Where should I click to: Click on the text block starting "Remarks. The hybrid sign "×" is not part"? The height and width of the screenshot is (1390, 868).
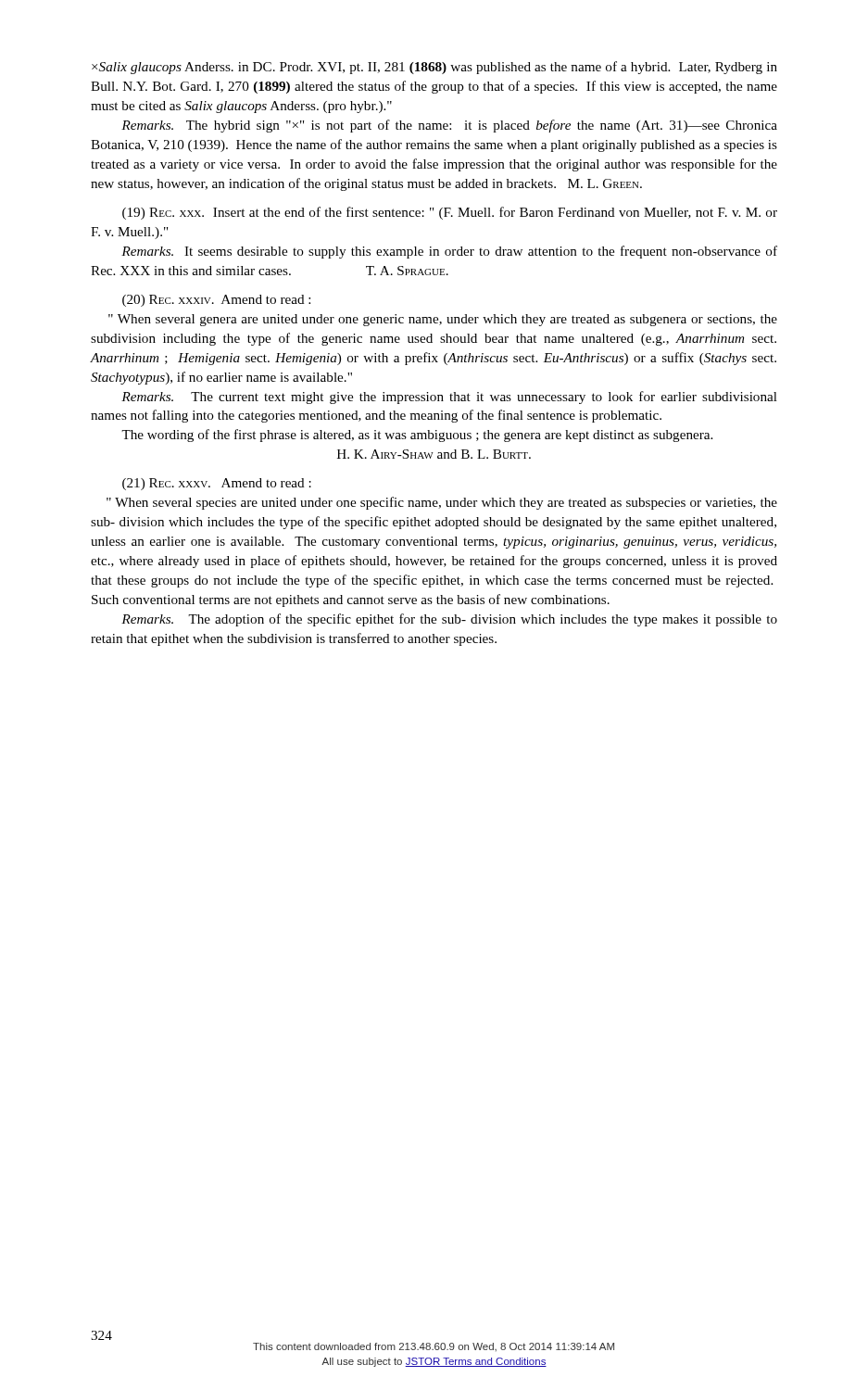[434, 155]
